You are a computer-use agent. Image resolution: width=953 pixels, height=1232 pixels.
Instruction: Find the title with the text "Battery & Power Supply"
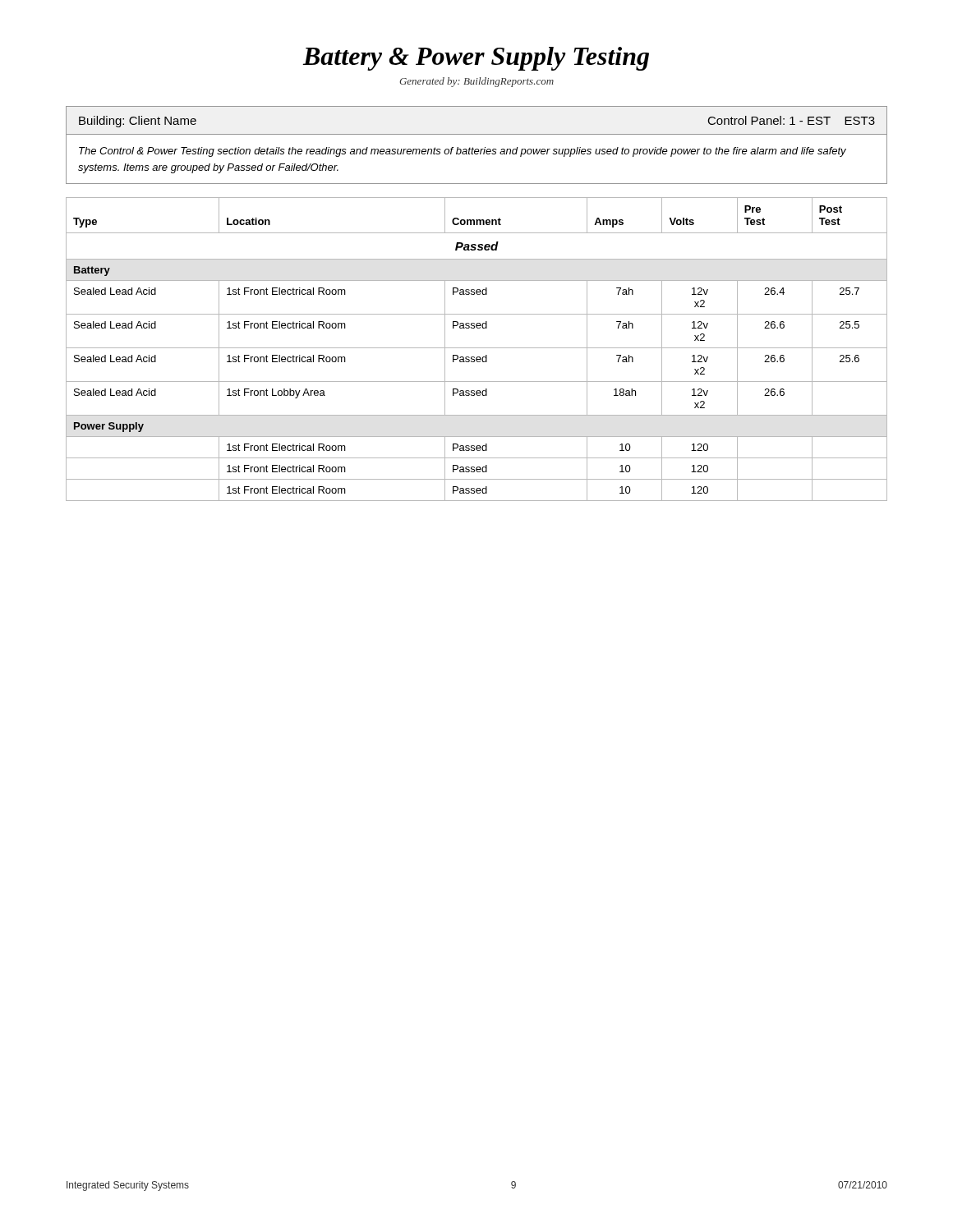[x=476, y=56]
